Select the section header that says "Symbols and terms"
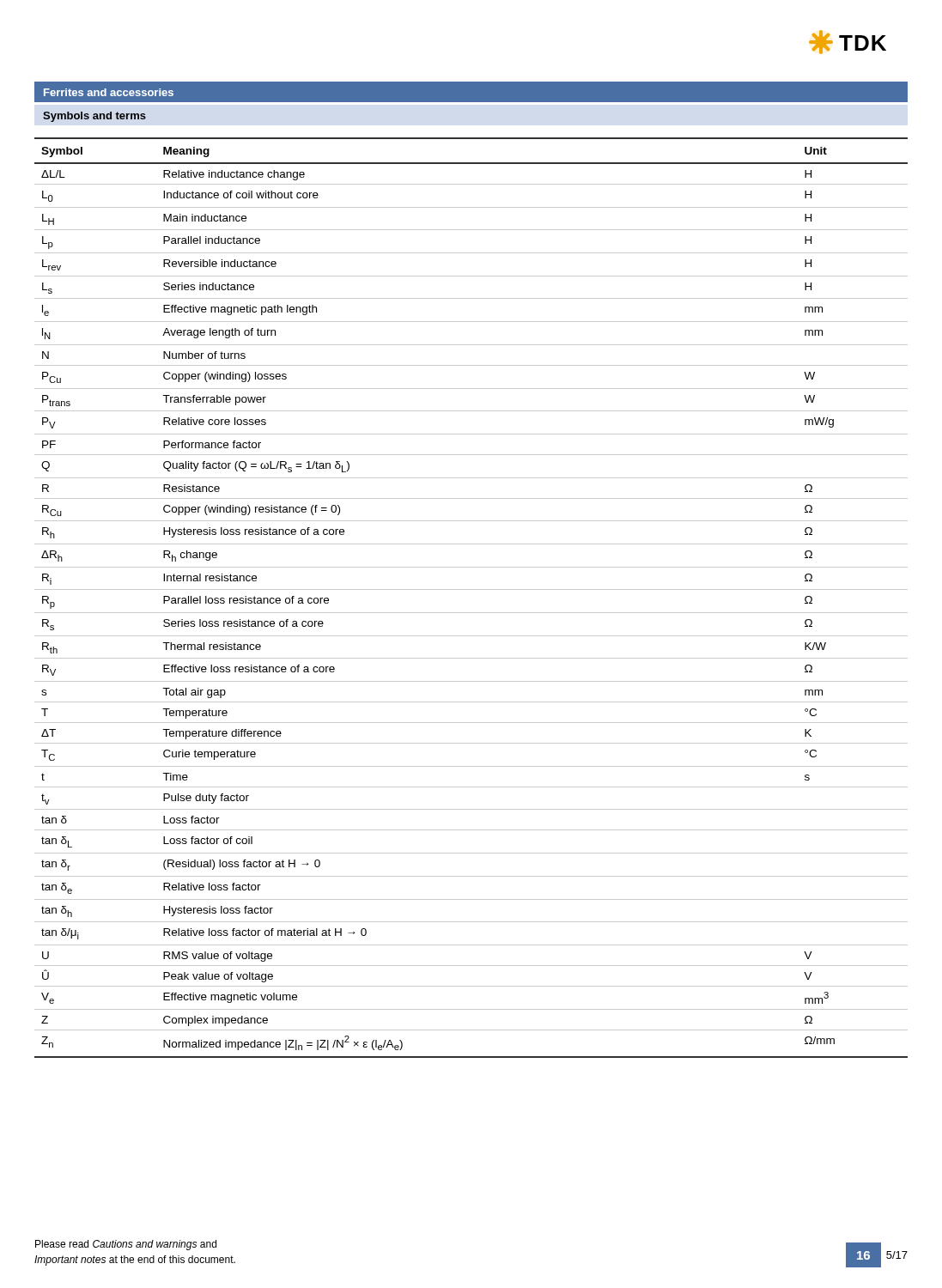942x1288 pixels. (94, 116)
